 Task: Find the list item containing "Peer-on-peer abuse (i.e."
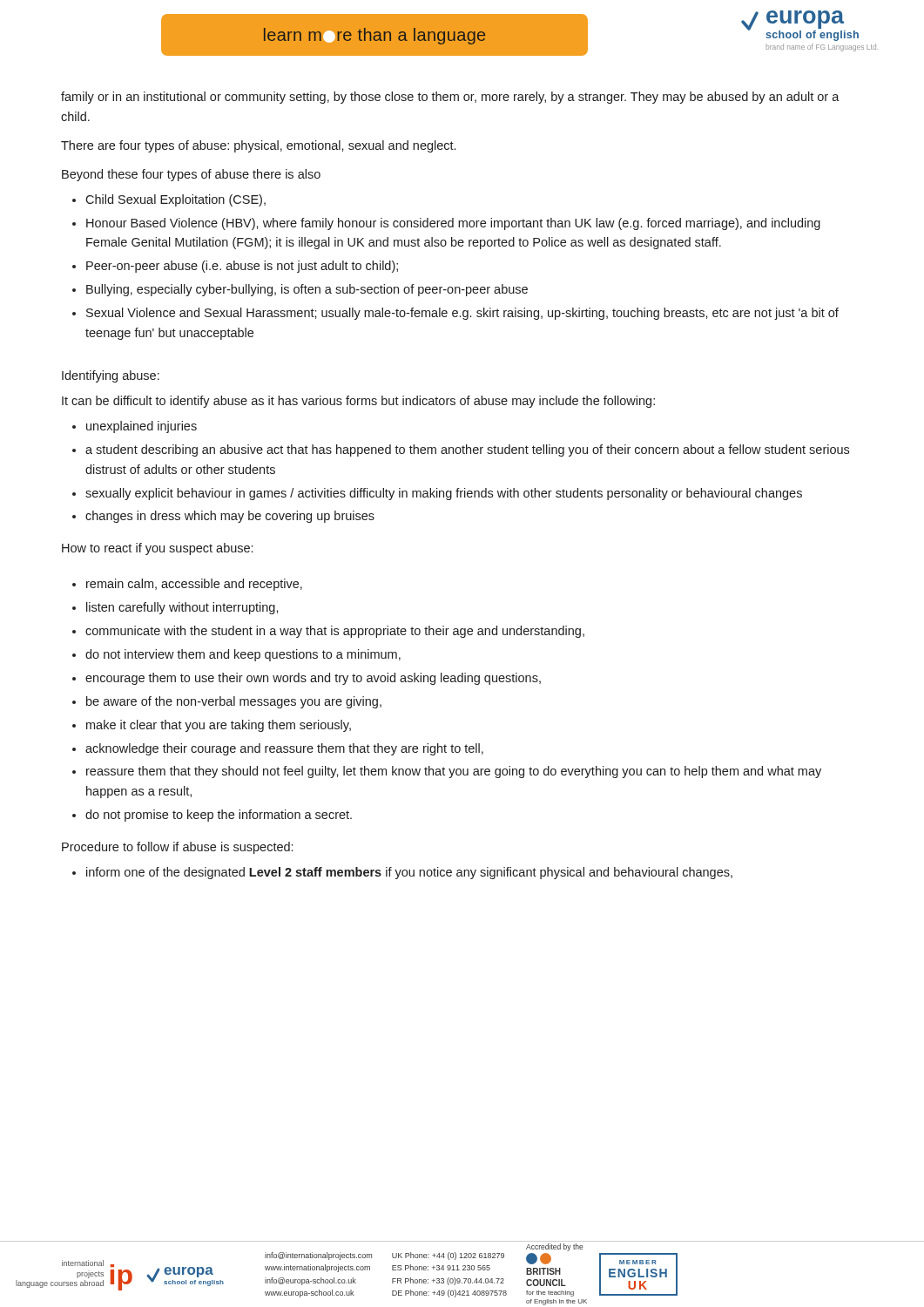pos(242,266)
